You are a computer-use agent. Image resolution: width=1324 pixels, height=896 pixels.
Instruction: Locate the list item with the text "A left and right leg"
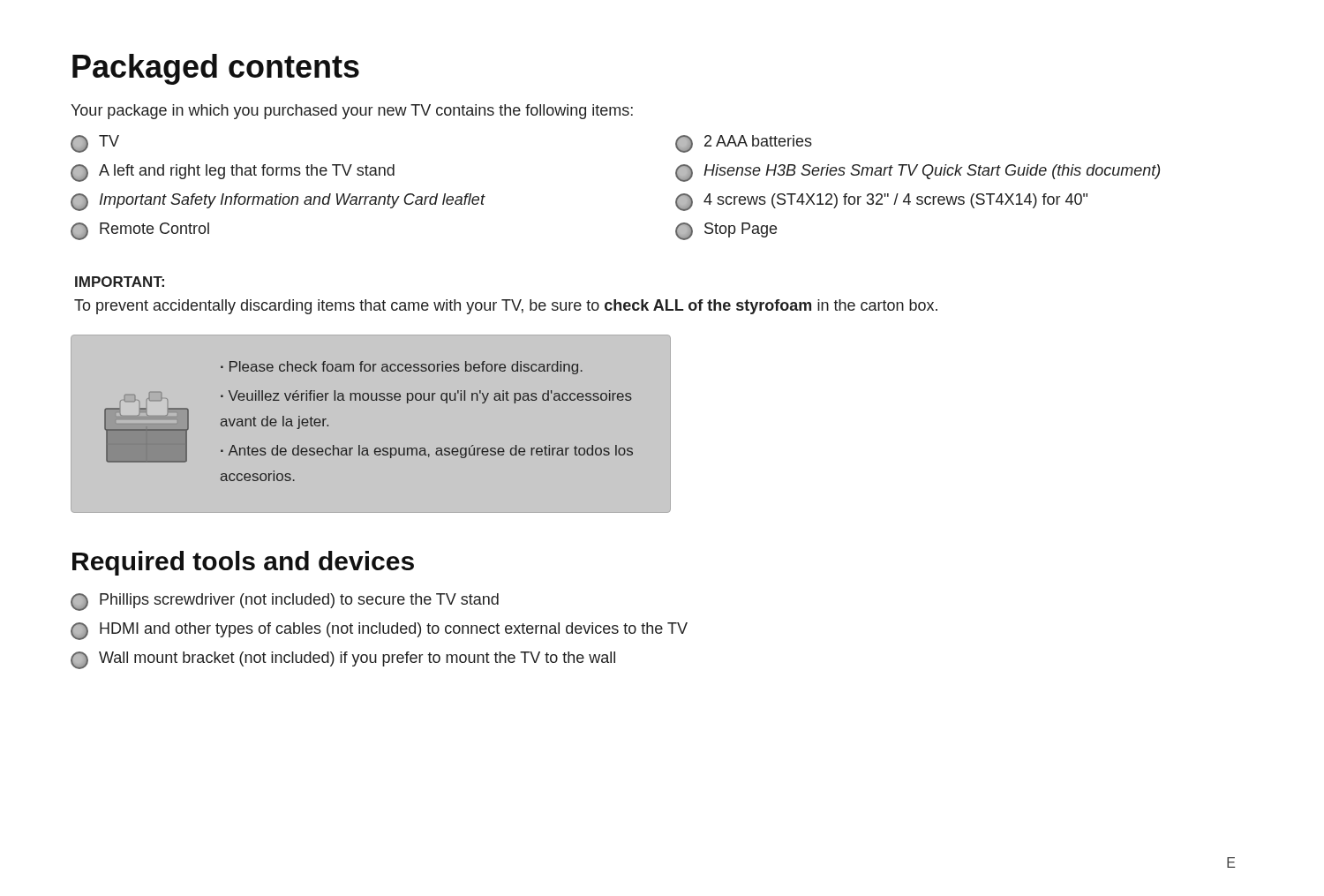pyautogui.click(x=233, y=172)
